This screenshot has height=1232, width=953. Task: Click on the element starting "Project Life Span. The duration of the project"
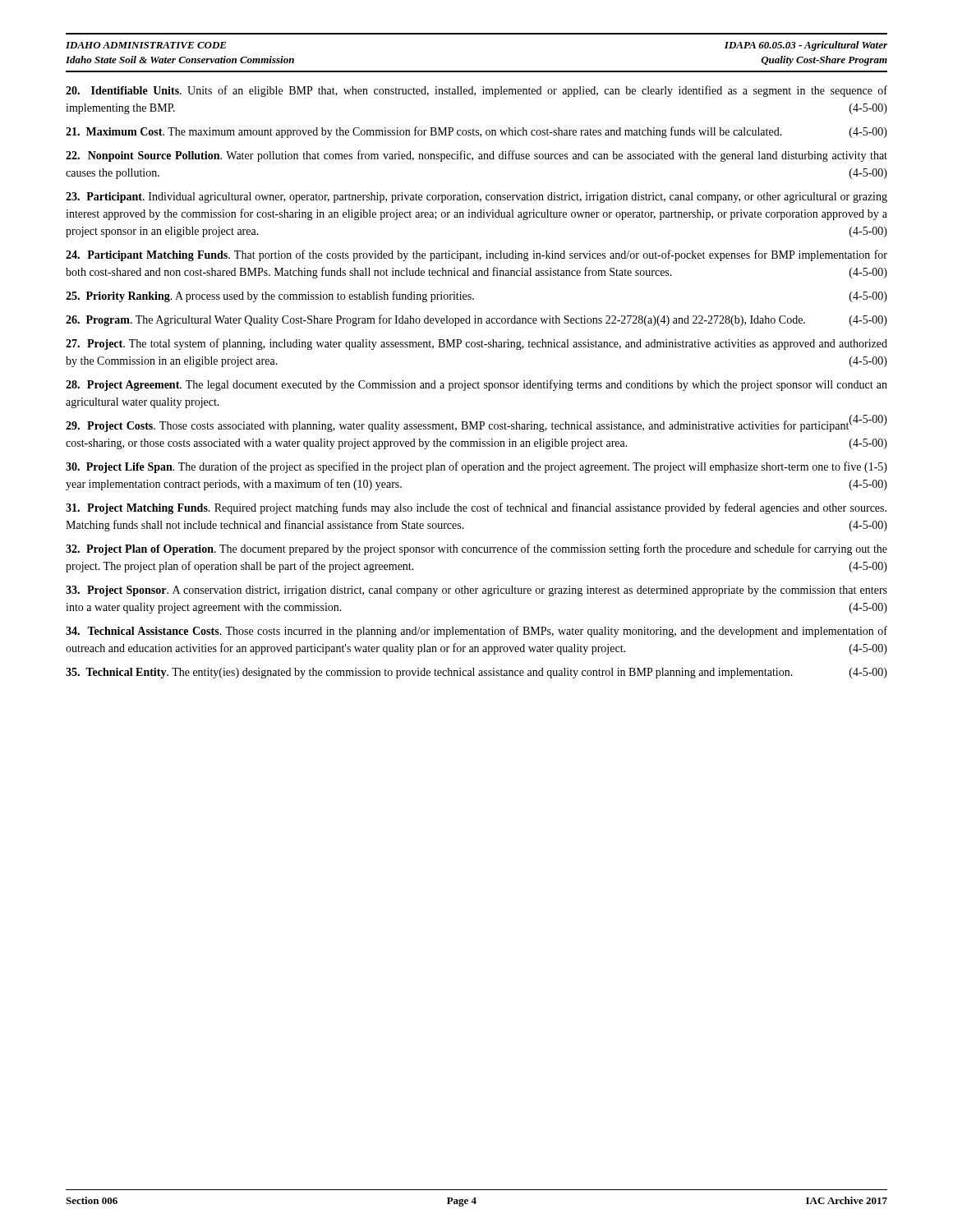[476, 477]
